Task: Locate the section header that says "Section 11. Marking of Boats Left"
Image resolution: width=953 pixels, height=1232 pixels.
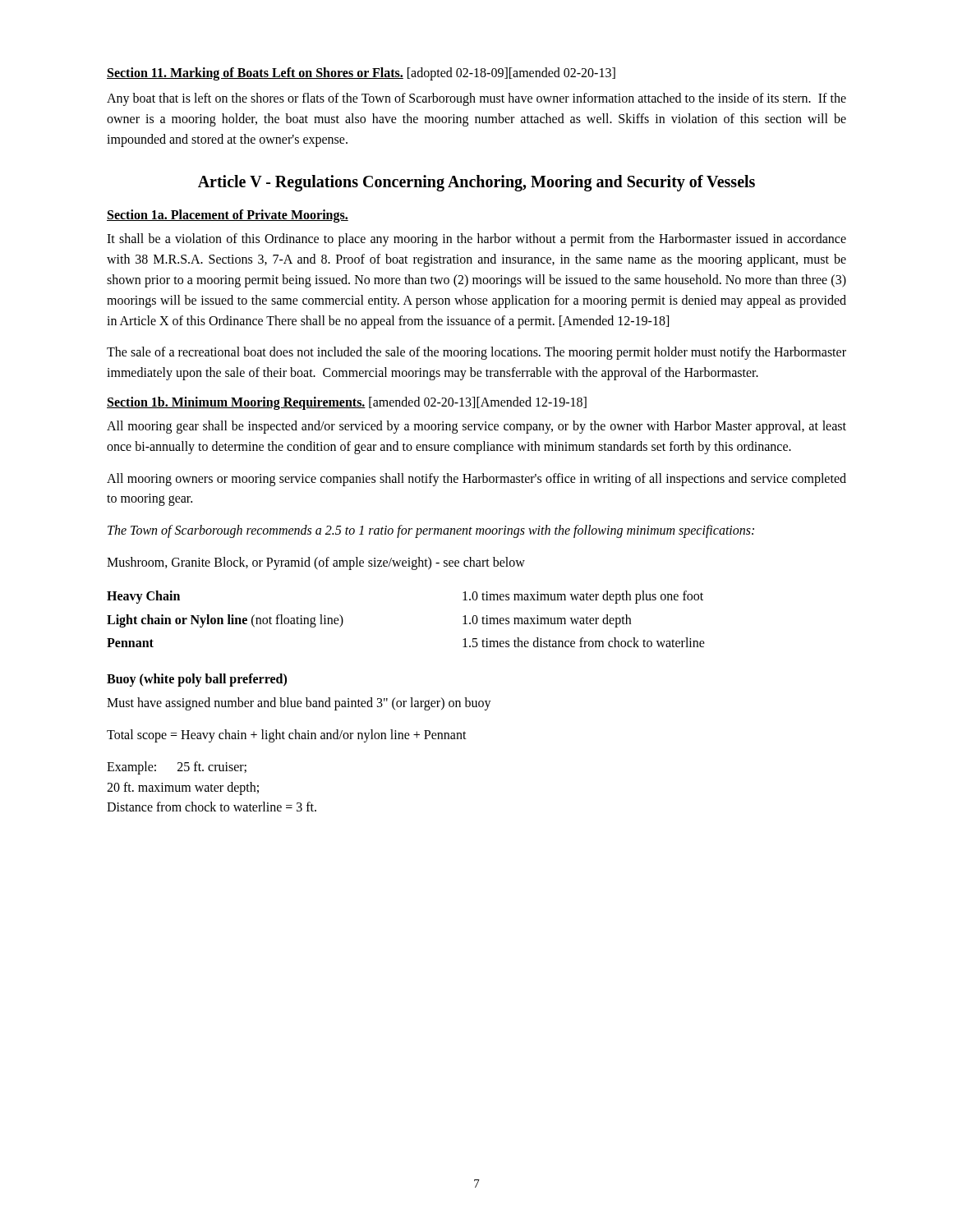Action: point(361,73)
